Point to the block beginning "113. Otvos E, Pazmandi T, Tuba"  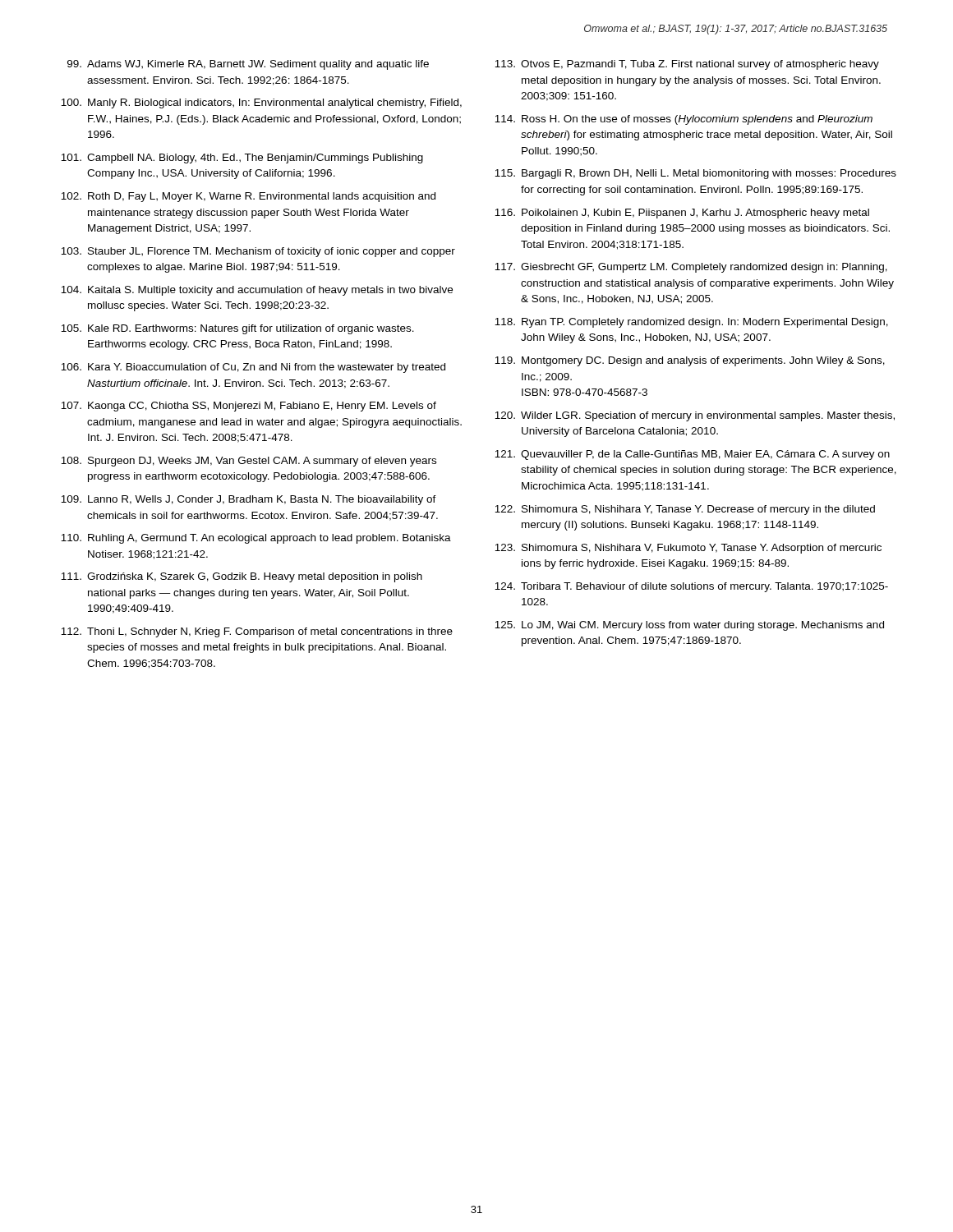click(x=693, y=80)
